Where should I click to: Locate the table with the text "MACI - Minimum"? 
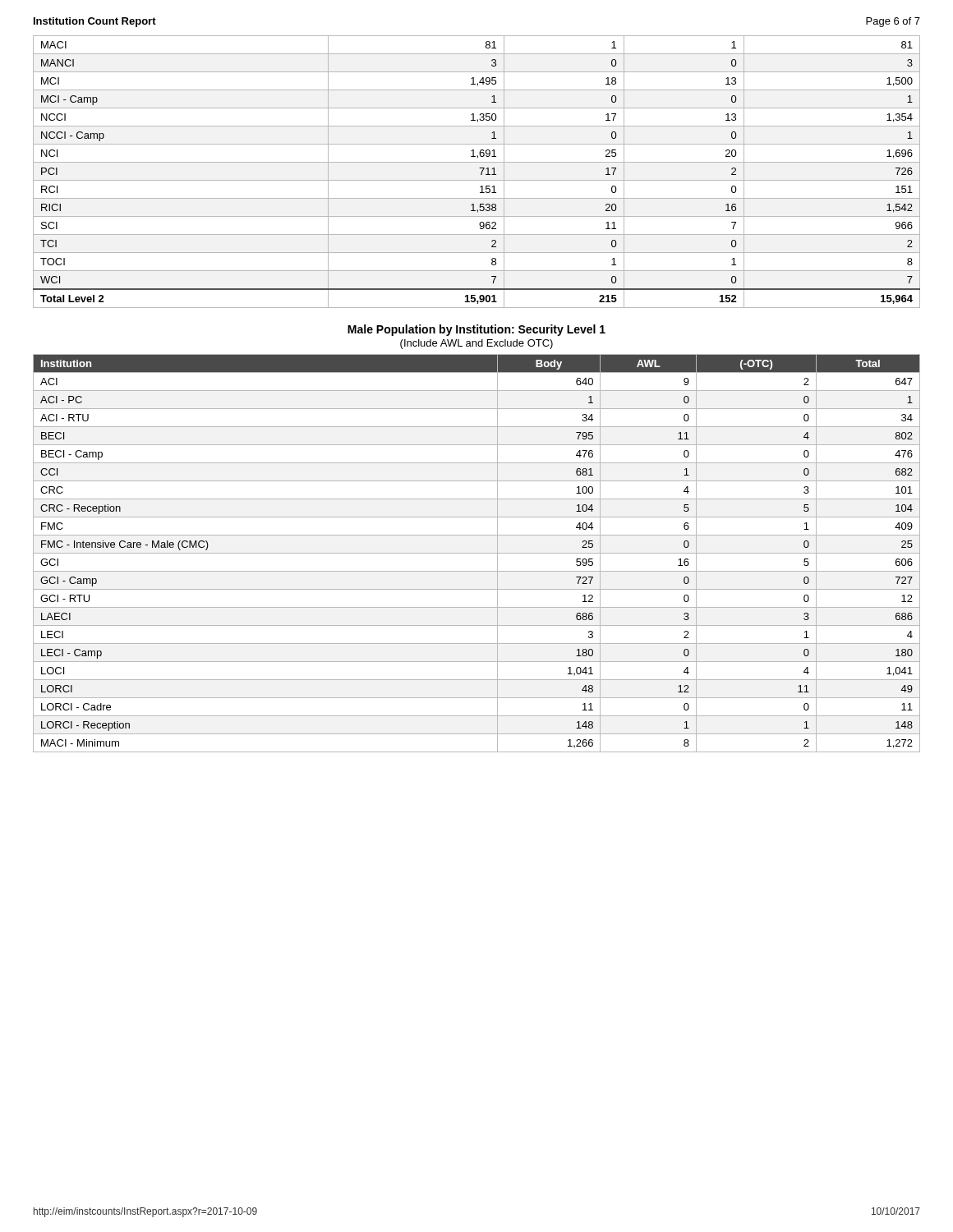coord(476,553)
